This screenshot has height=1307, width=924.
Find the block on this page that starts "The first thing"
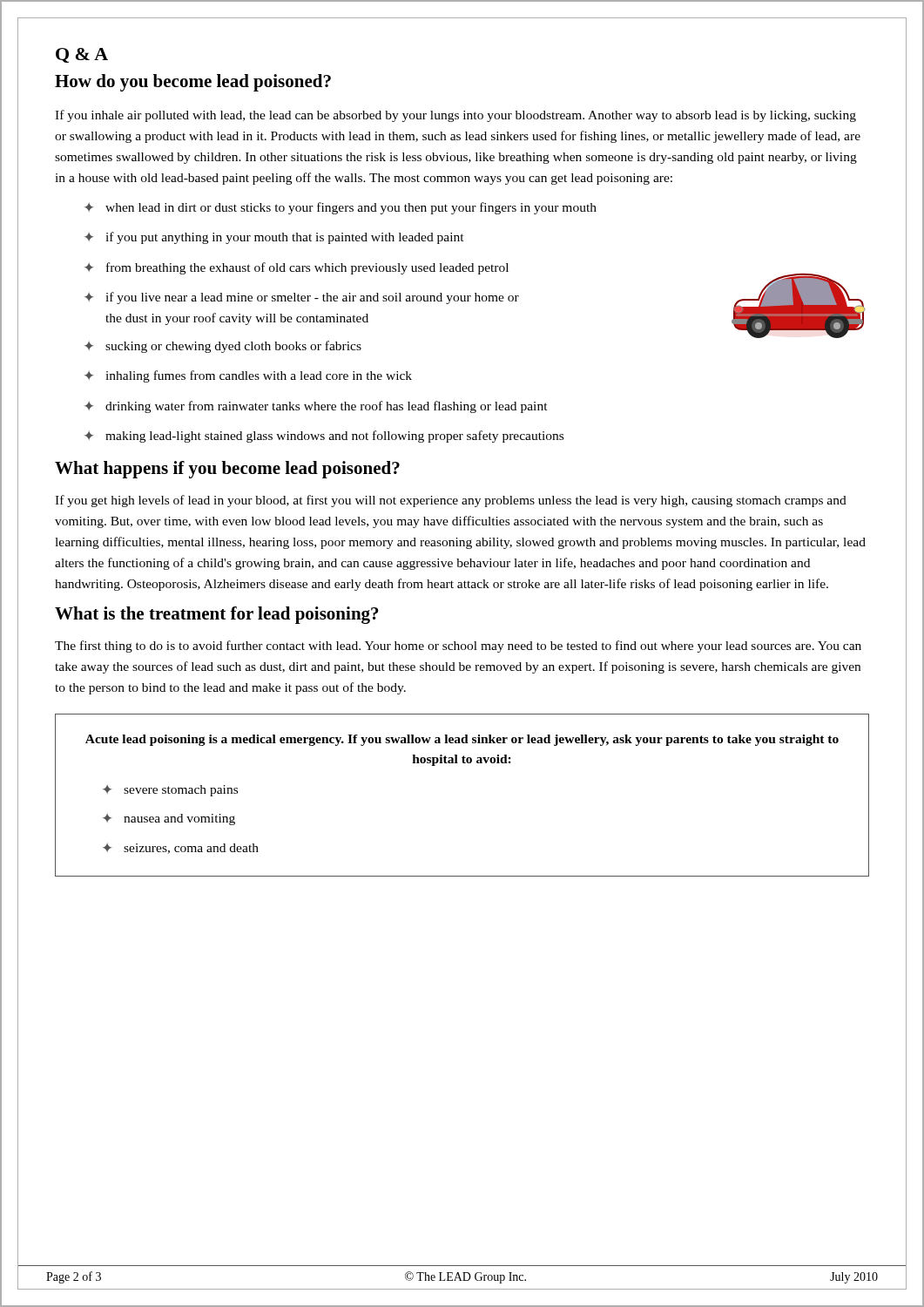[458, 666]
